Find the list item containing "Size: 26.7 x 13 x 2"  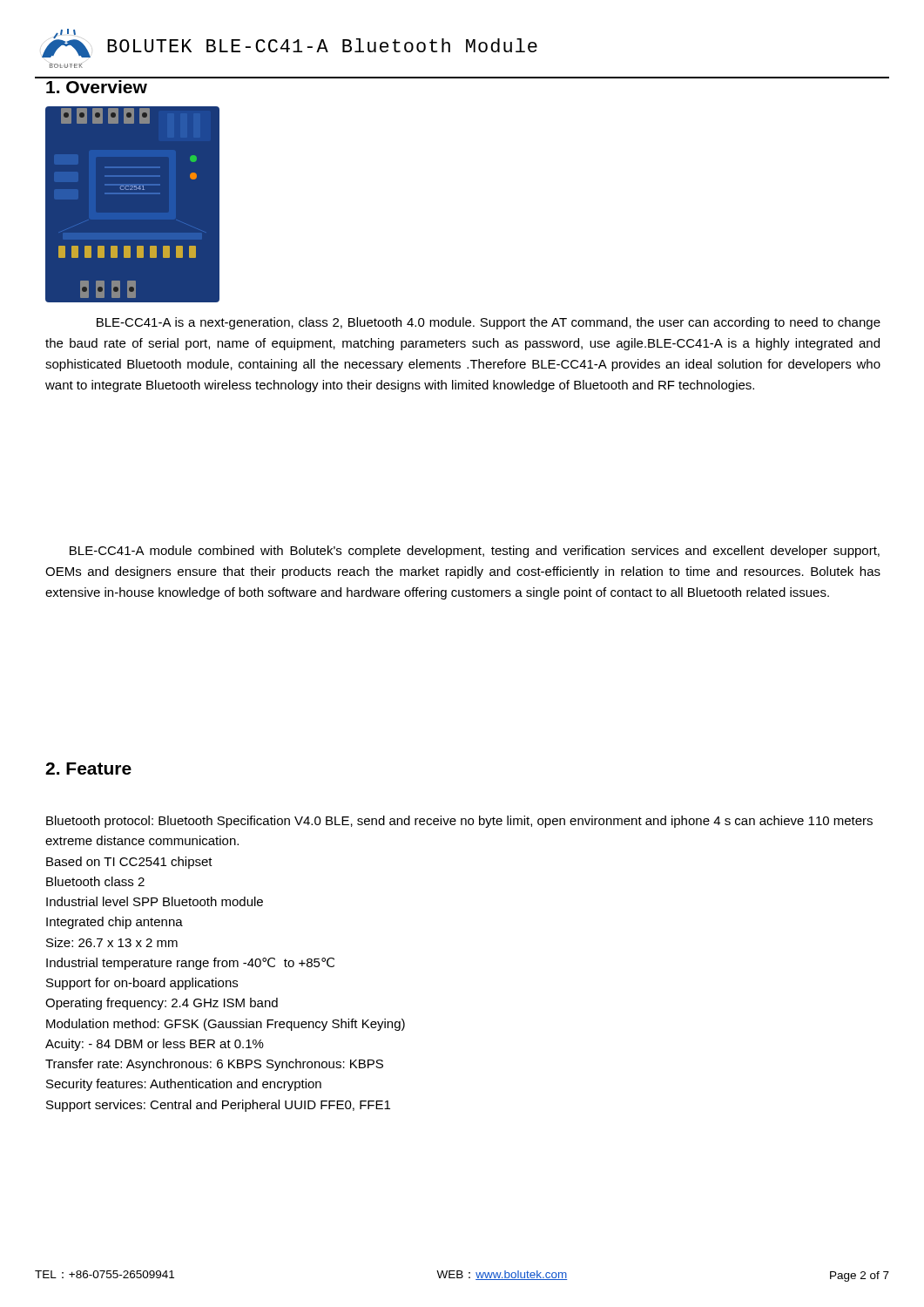click(112, 942)
